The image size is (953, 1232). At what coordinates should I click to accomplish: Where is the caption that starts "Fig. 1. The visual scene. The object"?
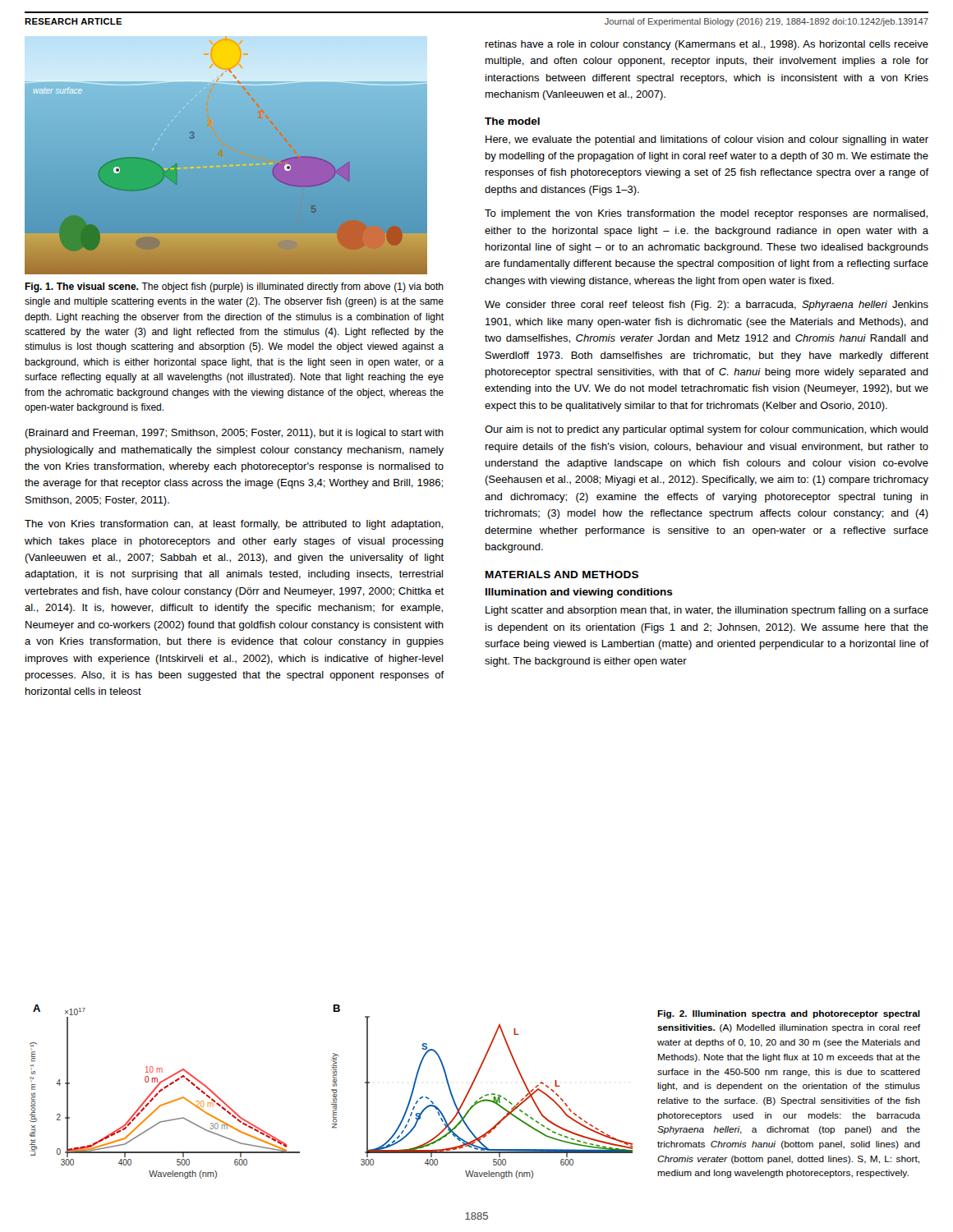point(234,347)
